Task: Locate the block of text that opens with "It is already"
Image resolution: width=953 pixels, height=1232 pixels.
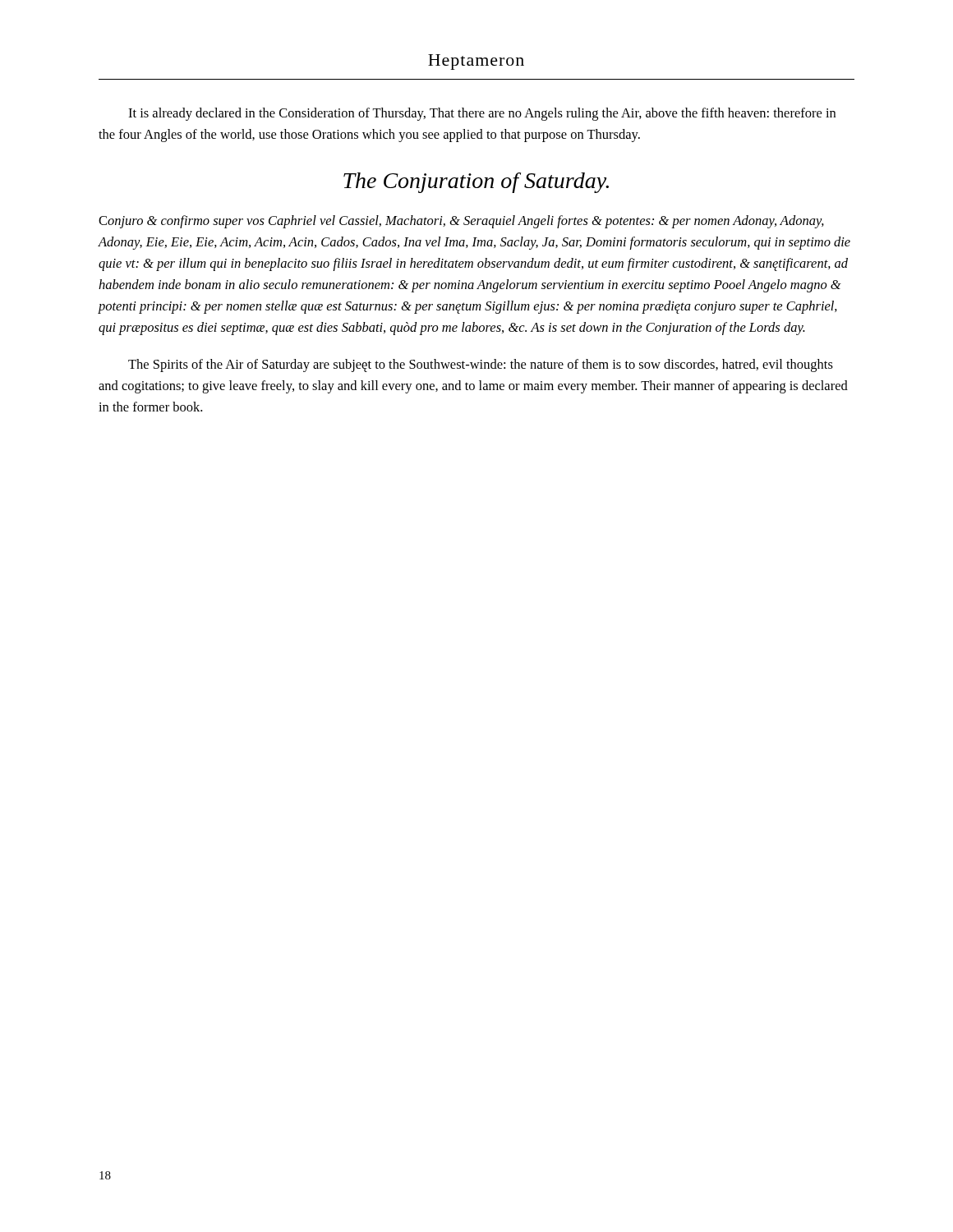Action: [x=467, y=123]
